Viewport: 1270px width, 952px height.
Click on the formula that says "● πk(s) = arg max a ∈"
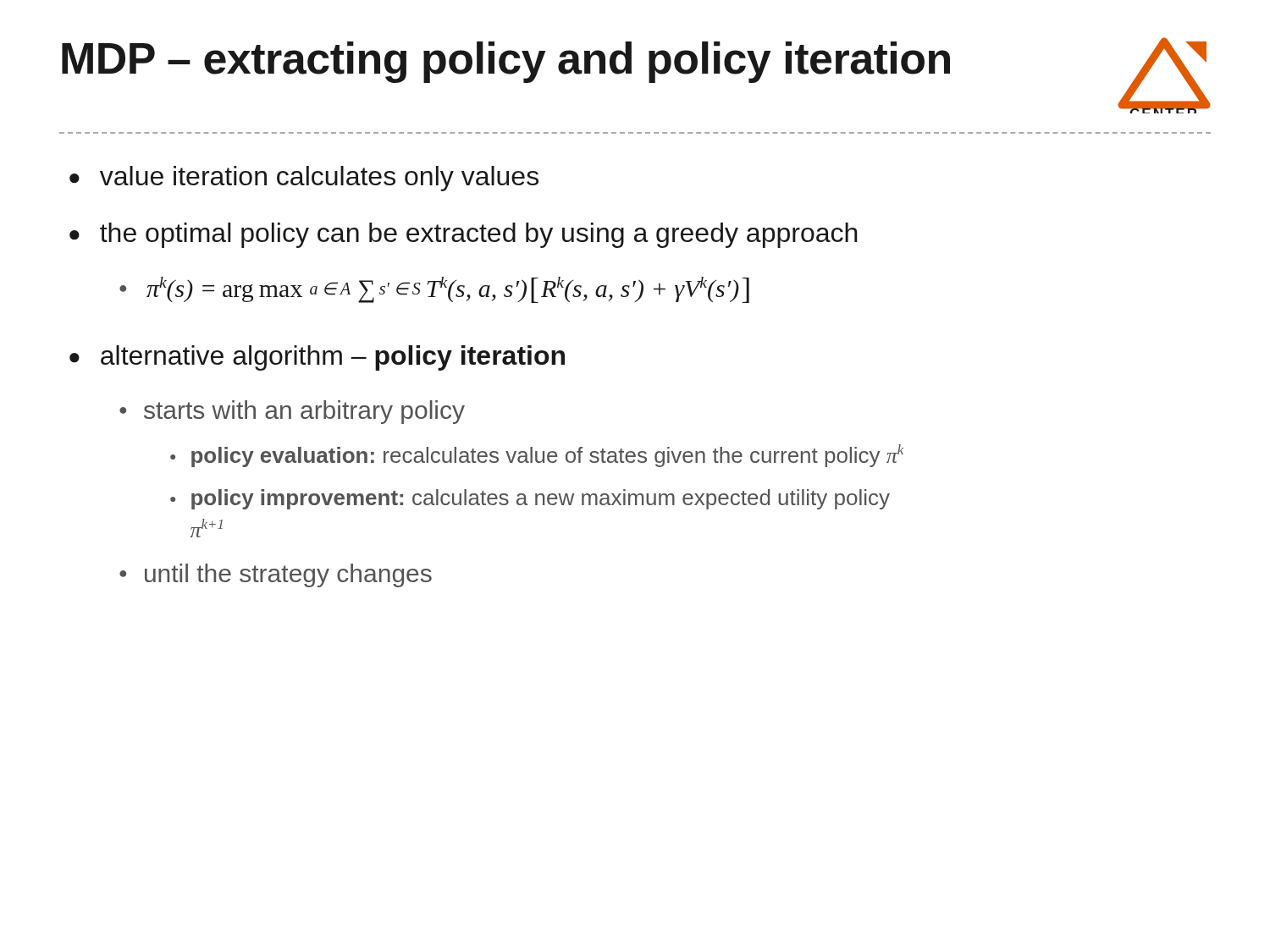665,288
